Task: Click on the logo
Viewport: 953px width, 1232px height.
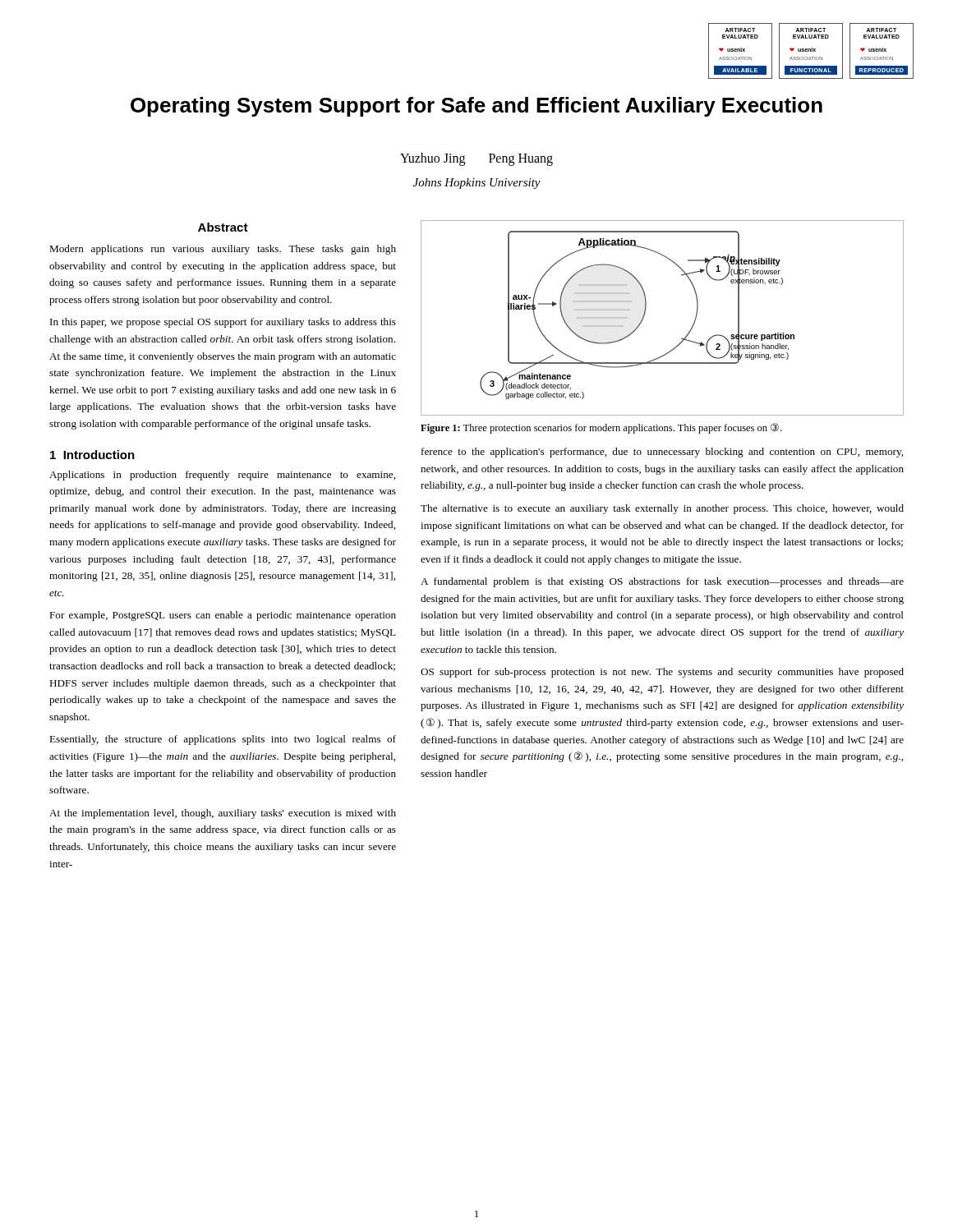Action: (811, 51)
